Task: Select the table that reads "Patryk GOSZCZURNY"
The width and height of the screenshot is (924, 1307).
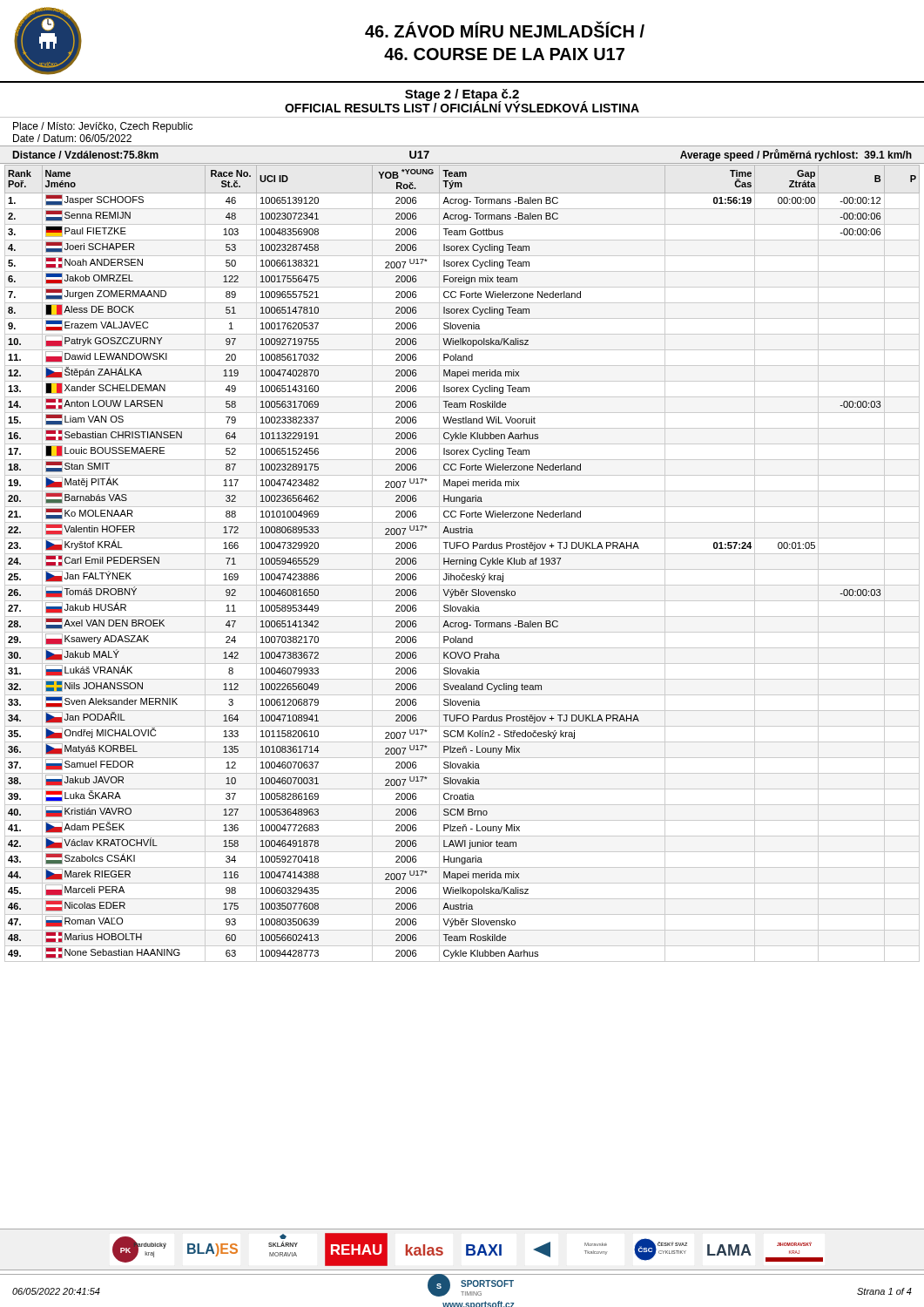Action: point(462,563)
